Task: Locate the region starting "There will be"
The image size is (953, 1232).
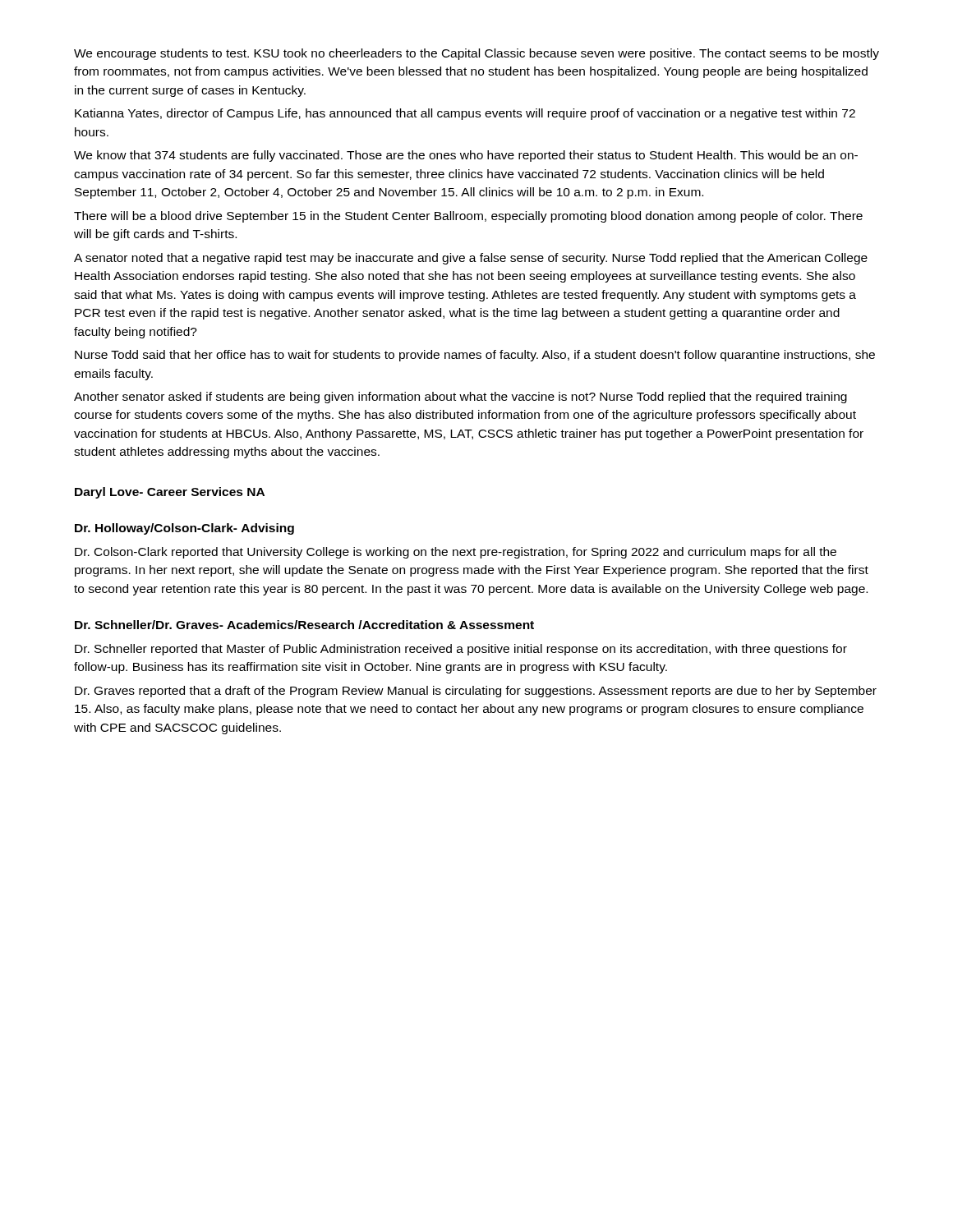Action: pos(468,225)
